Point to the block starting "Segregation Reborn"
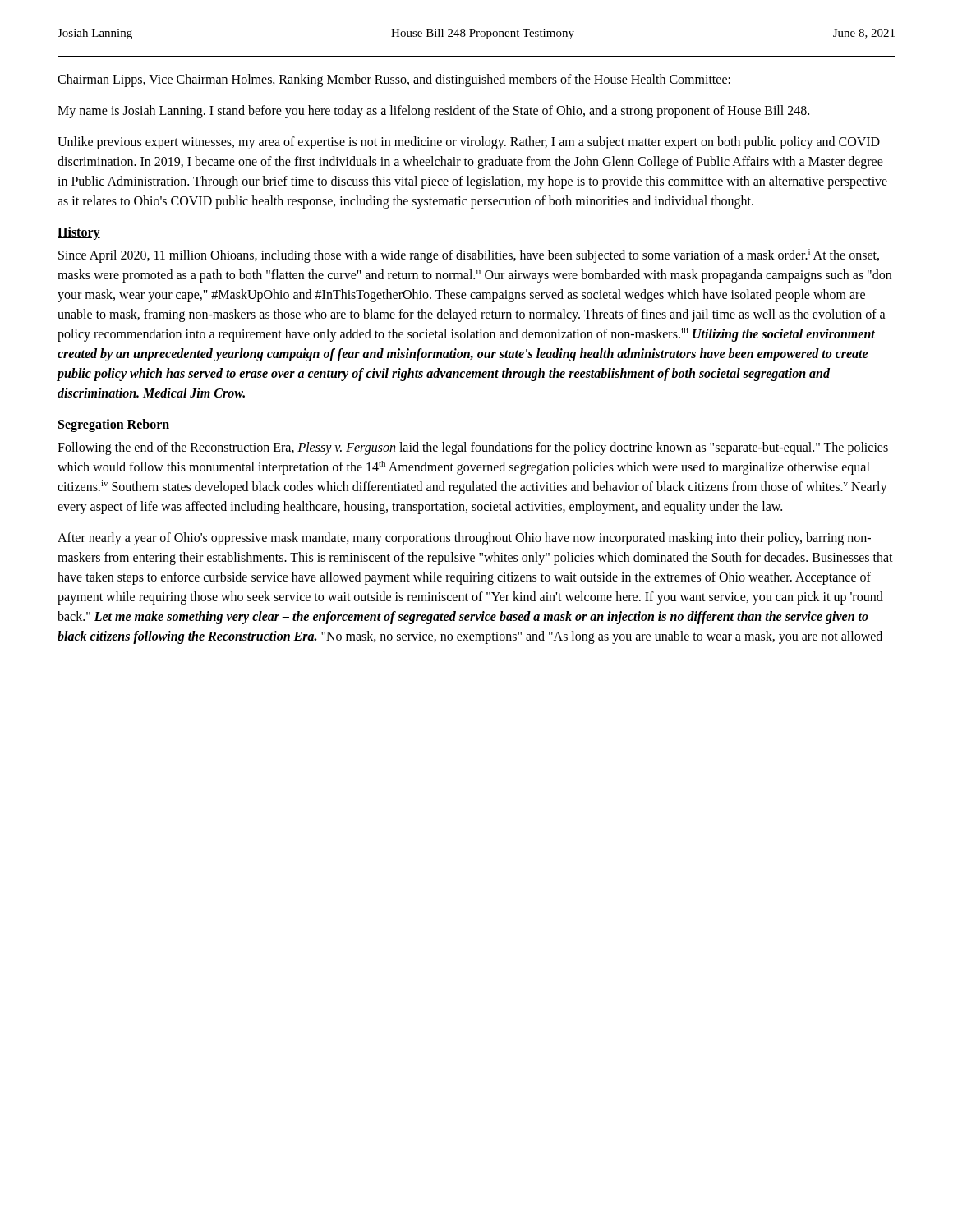Image resolution: width=953 pixels, height=1232 pixels. click(113, 425)
